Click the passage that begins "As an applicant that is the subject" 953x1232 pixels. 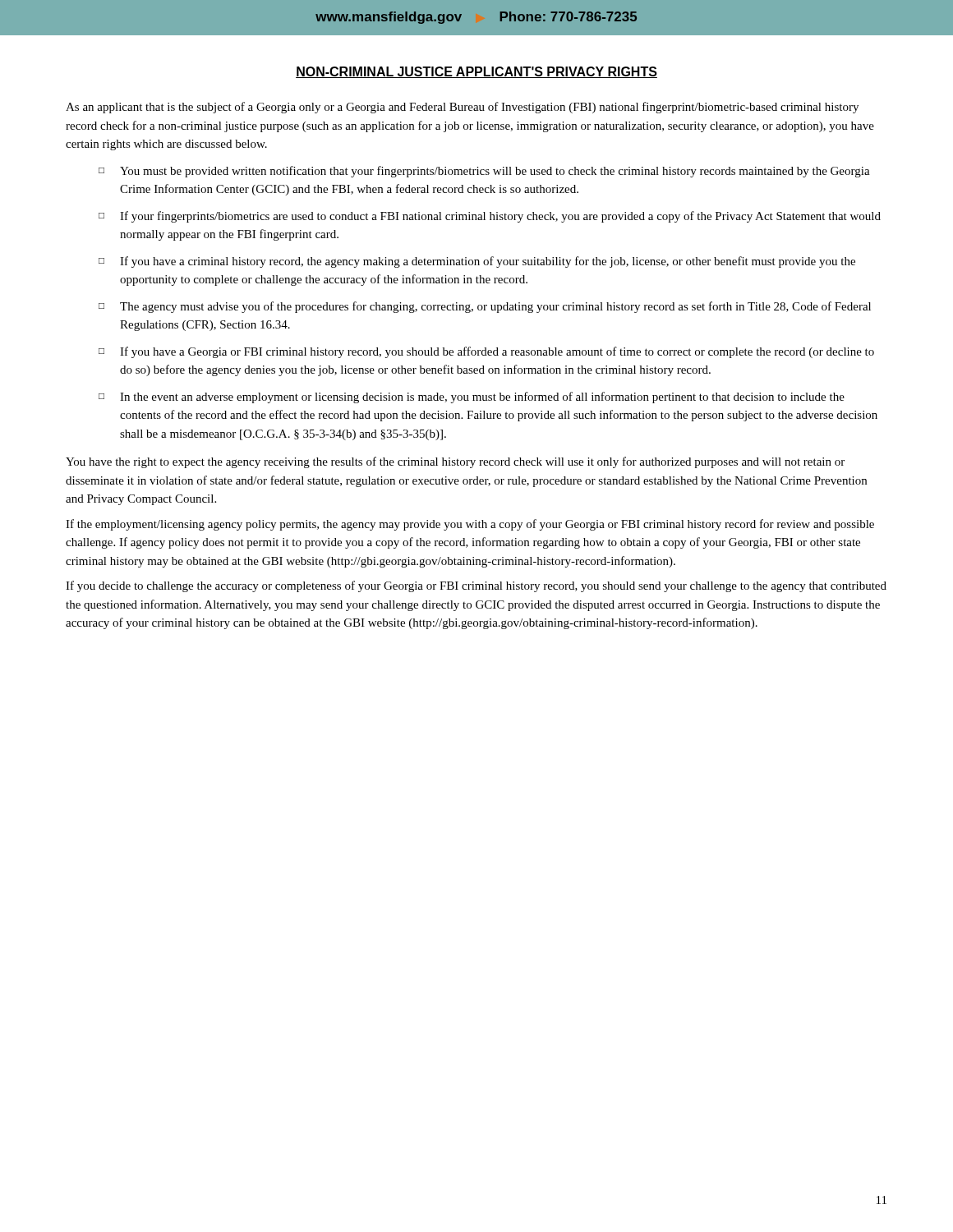(x=470, y=125)
